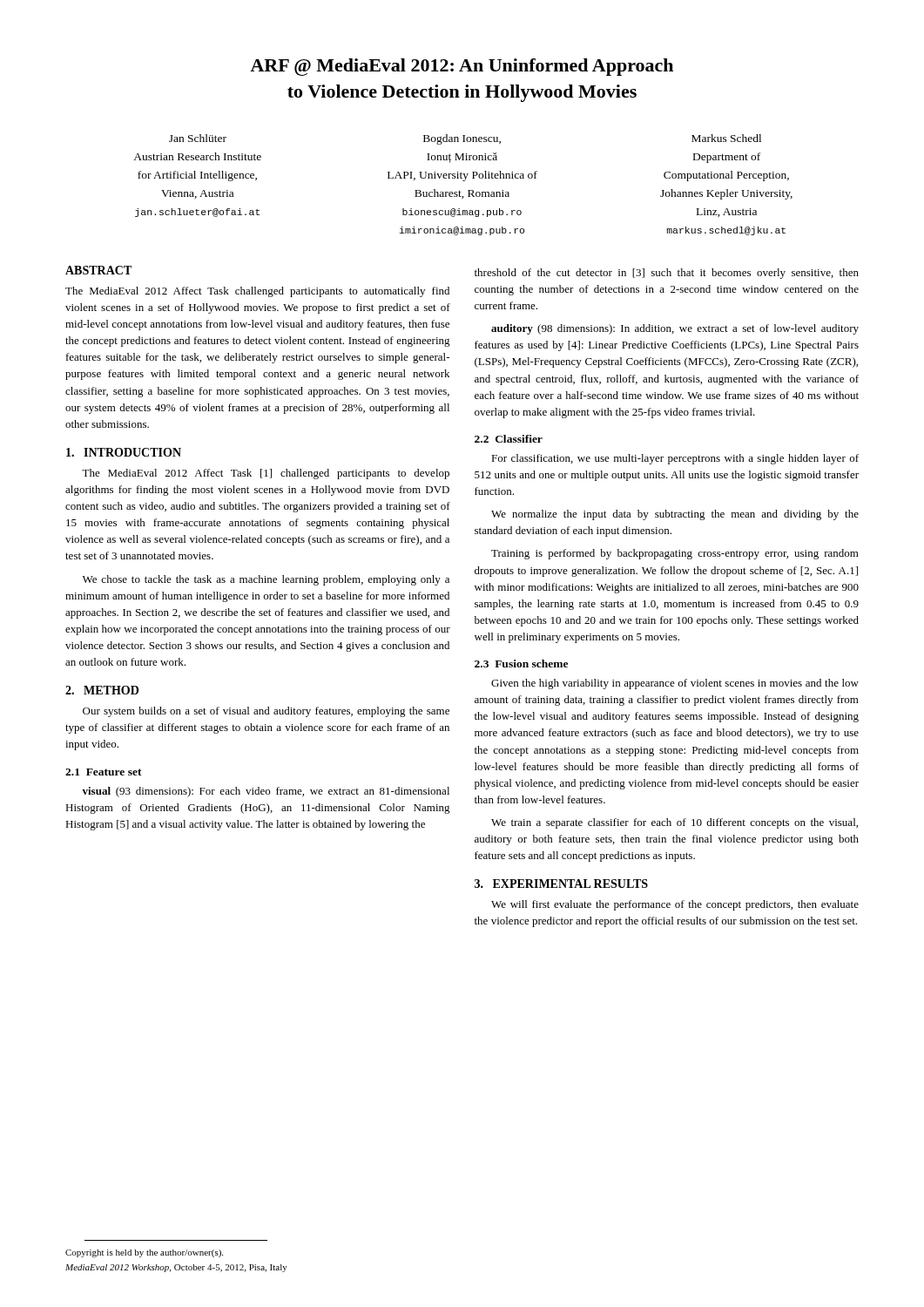
Task: Point to the block starting "1. INTRODUCTION"
Action: click(x=123, y=453)
